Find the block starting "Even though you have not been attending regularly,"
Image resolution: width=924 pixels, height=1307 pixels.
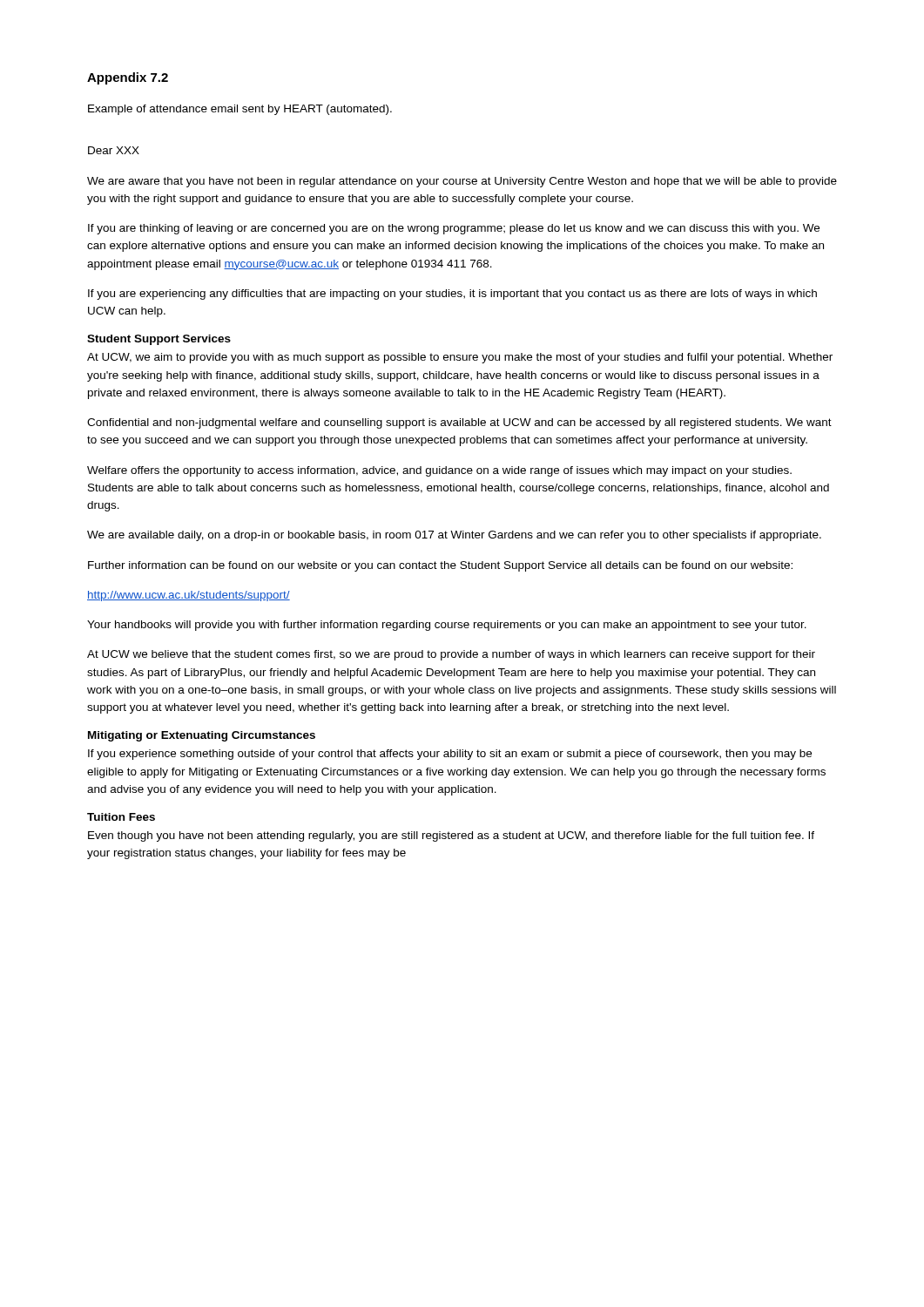coord(451,844)
